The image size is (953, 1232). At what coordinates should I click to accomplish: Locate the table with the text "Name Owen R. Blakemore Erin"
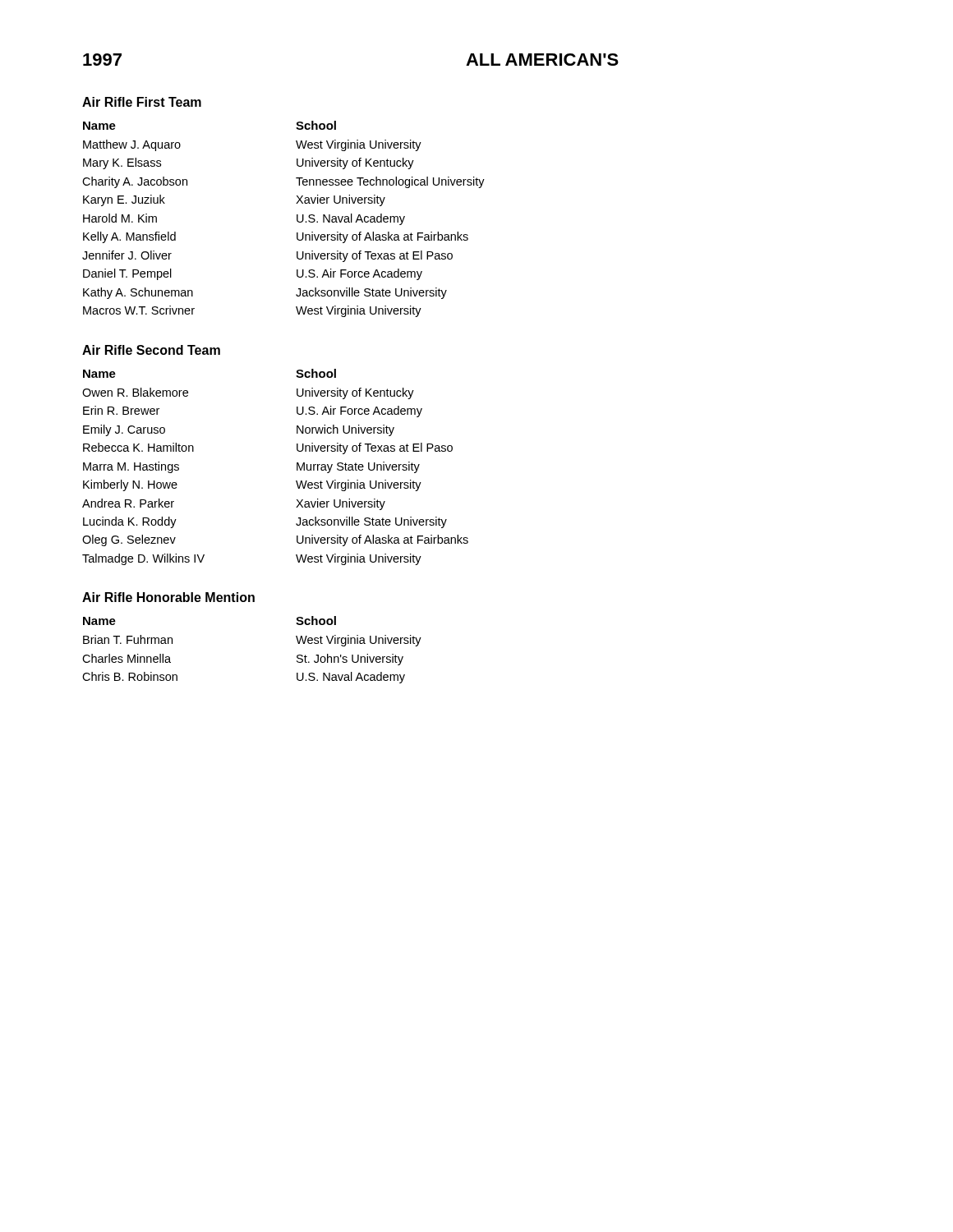click(x=476, y=467)
